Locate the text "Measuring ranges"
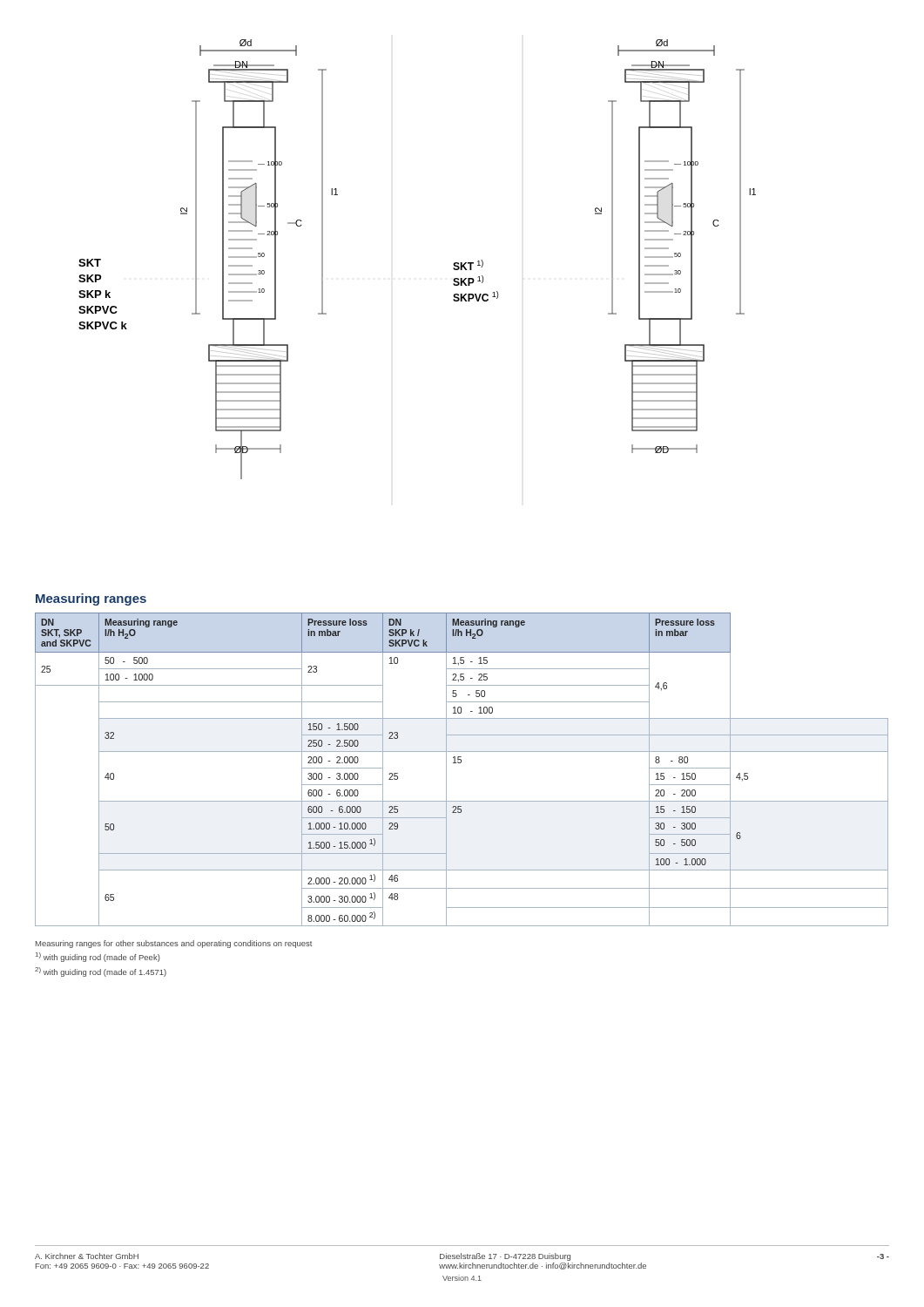Screen dimensions: 1307x924 (x=91, y=598)
